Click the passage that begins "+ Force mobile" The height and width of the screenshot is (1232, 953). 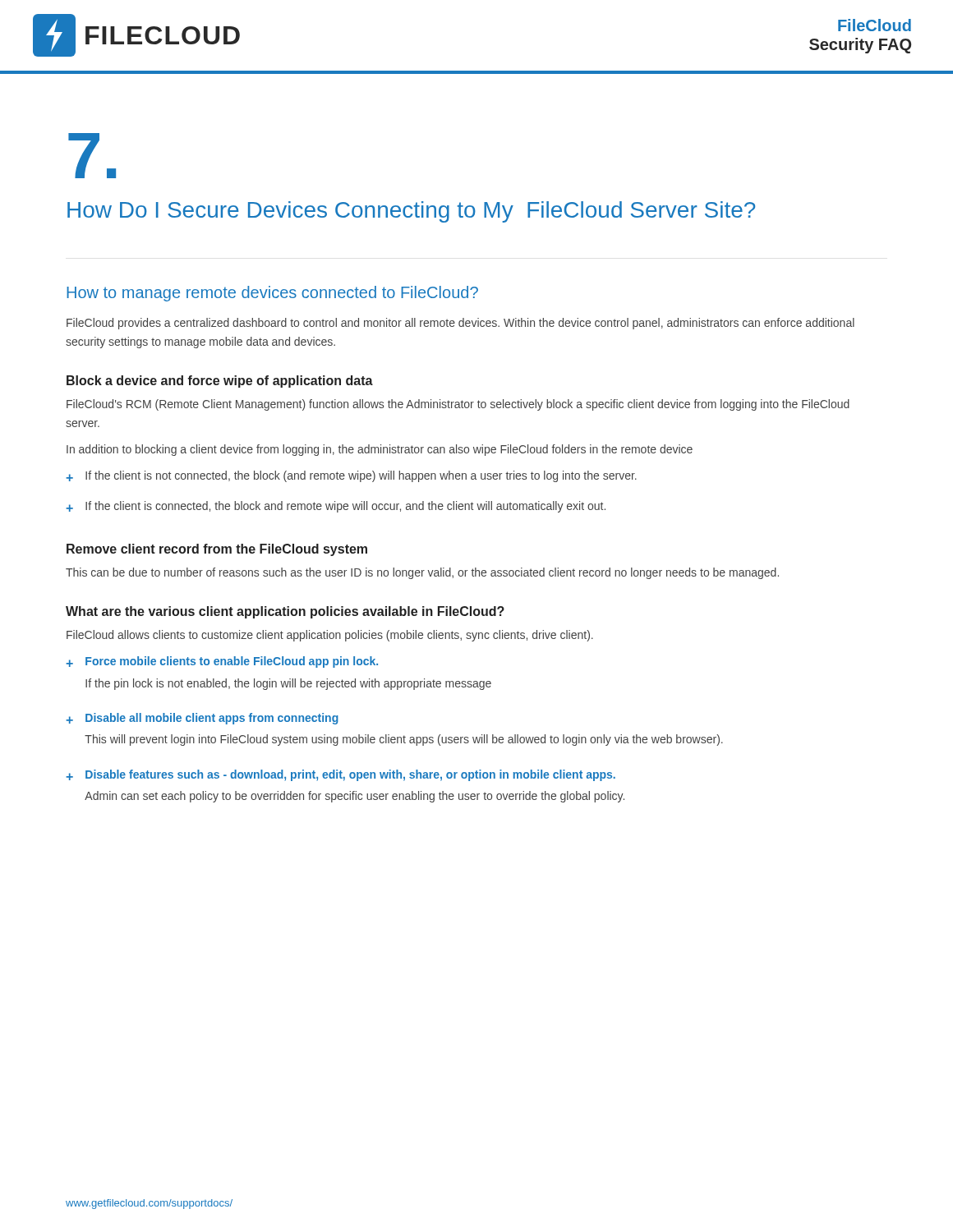pos(476,676)
